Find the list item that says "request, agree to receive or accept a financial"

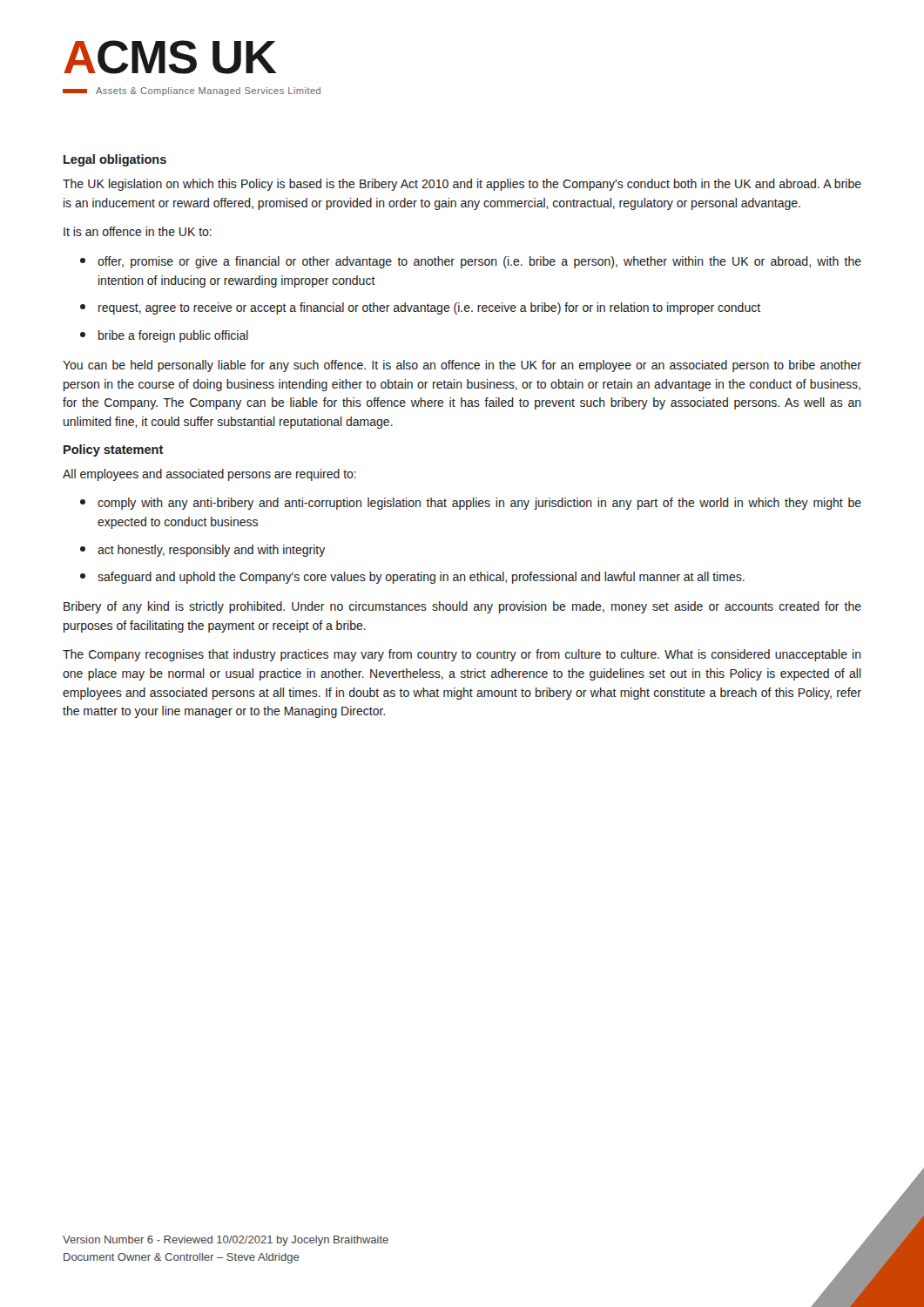tap(471, 309)
